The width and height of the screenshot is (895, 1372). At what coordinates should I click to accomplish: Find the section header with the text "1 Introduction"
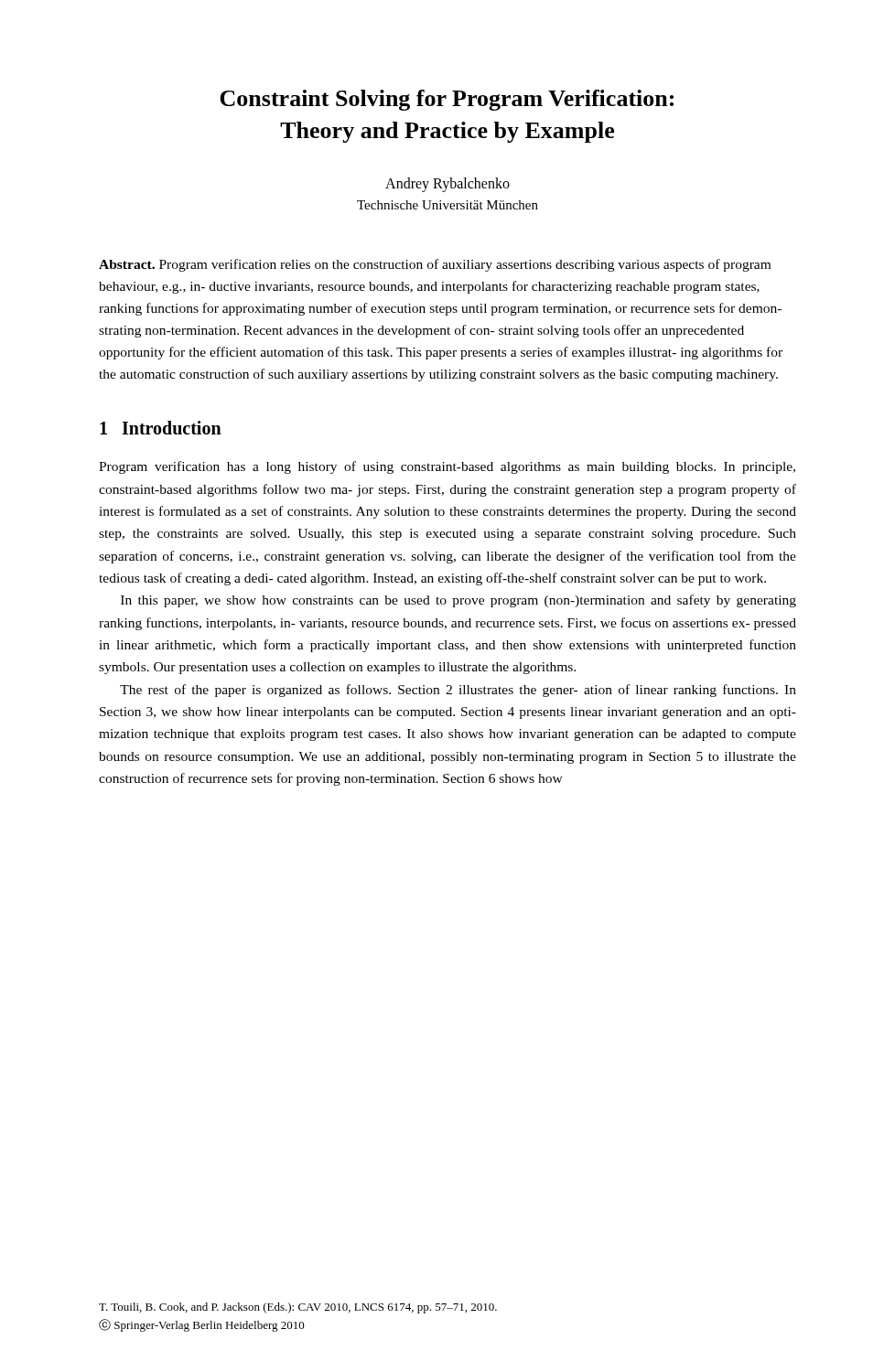click(160, 428)
